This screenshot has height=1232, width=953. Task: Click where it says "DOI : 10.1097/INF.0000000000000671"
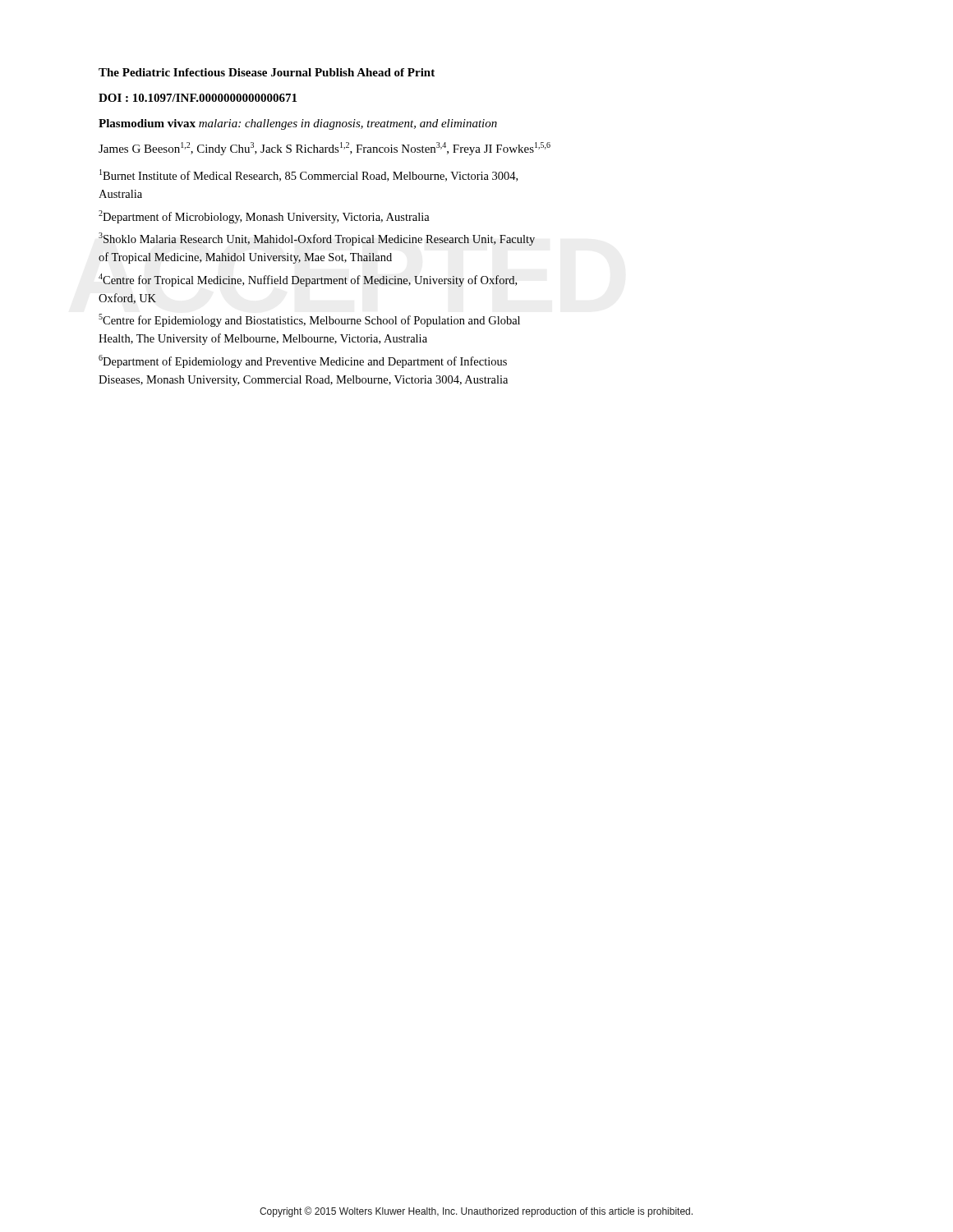198,98
